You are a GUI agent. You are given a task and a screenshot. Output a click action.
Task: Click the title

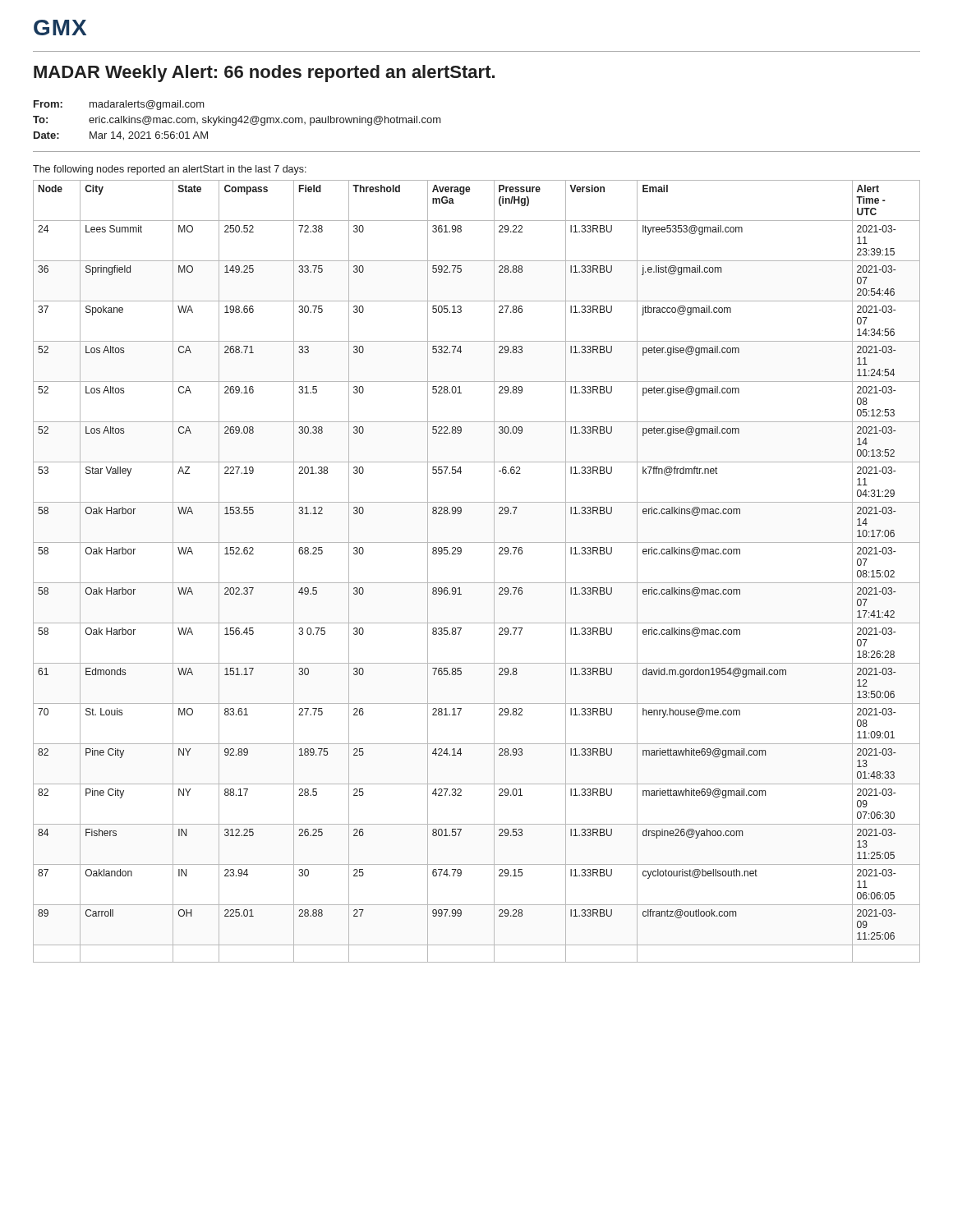pos(264,72)
